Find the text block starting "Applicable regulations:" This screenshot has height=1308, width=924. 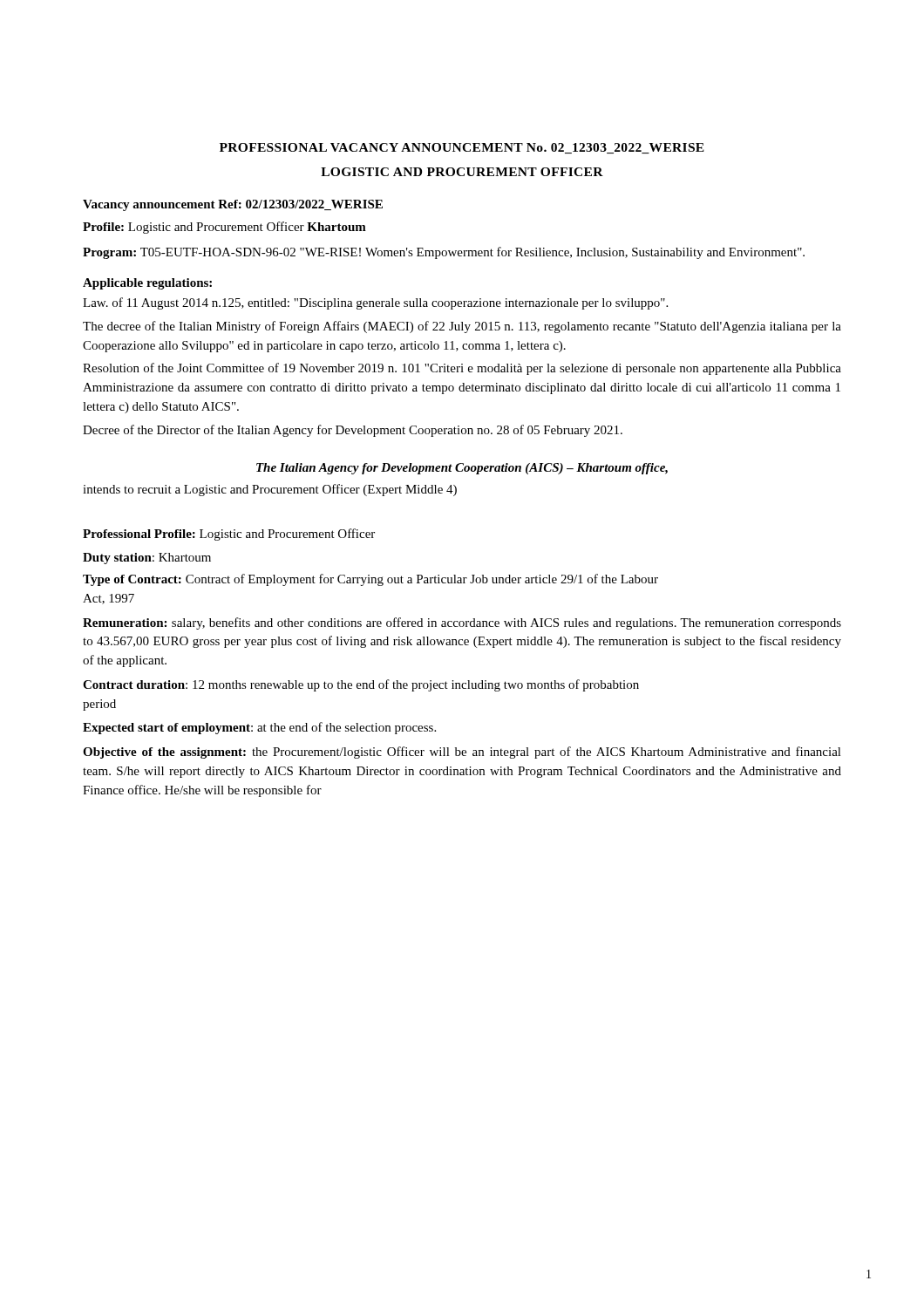point(148,283)
